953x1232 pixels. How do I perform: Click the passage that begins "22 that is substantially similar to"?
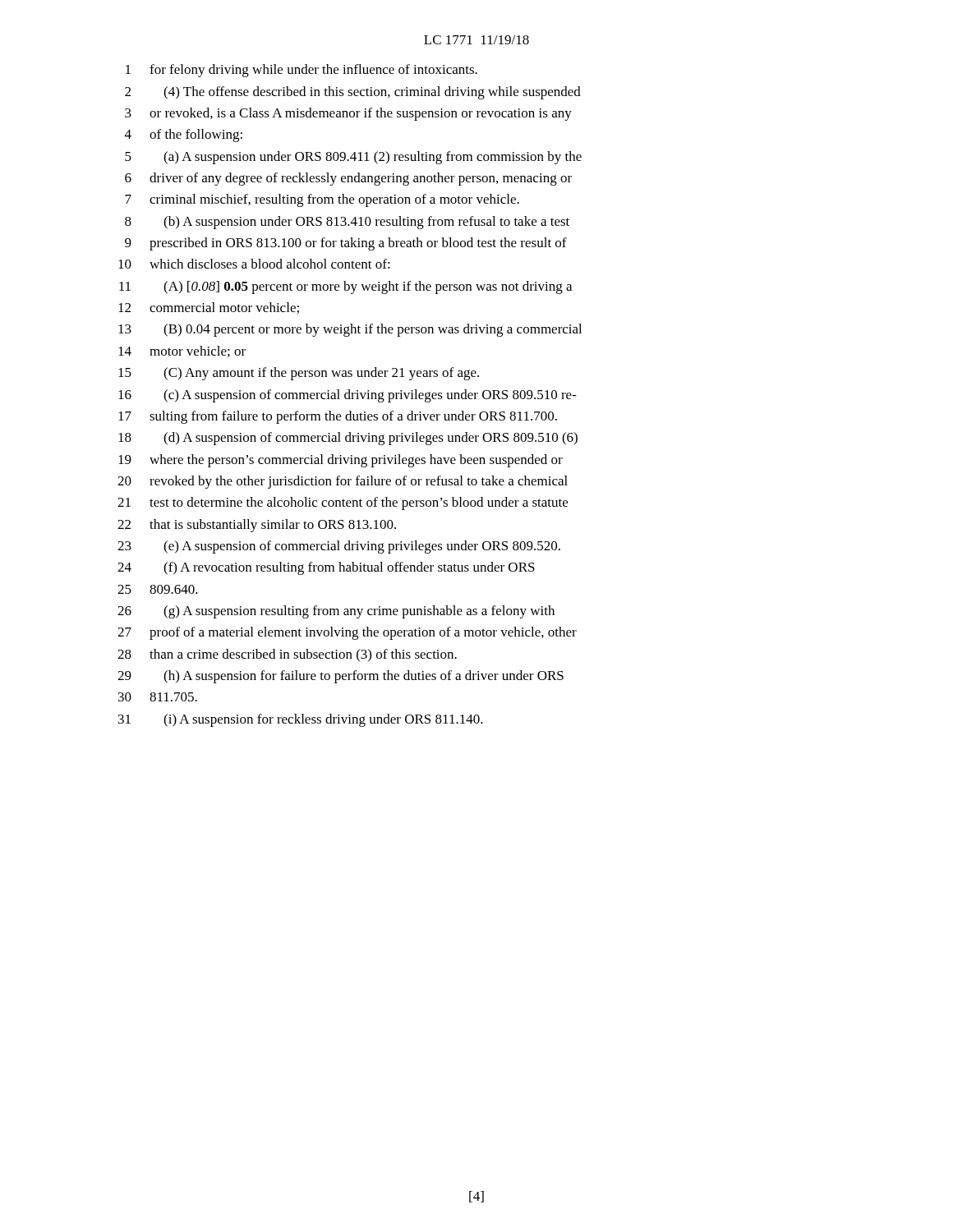pos(257,526)
